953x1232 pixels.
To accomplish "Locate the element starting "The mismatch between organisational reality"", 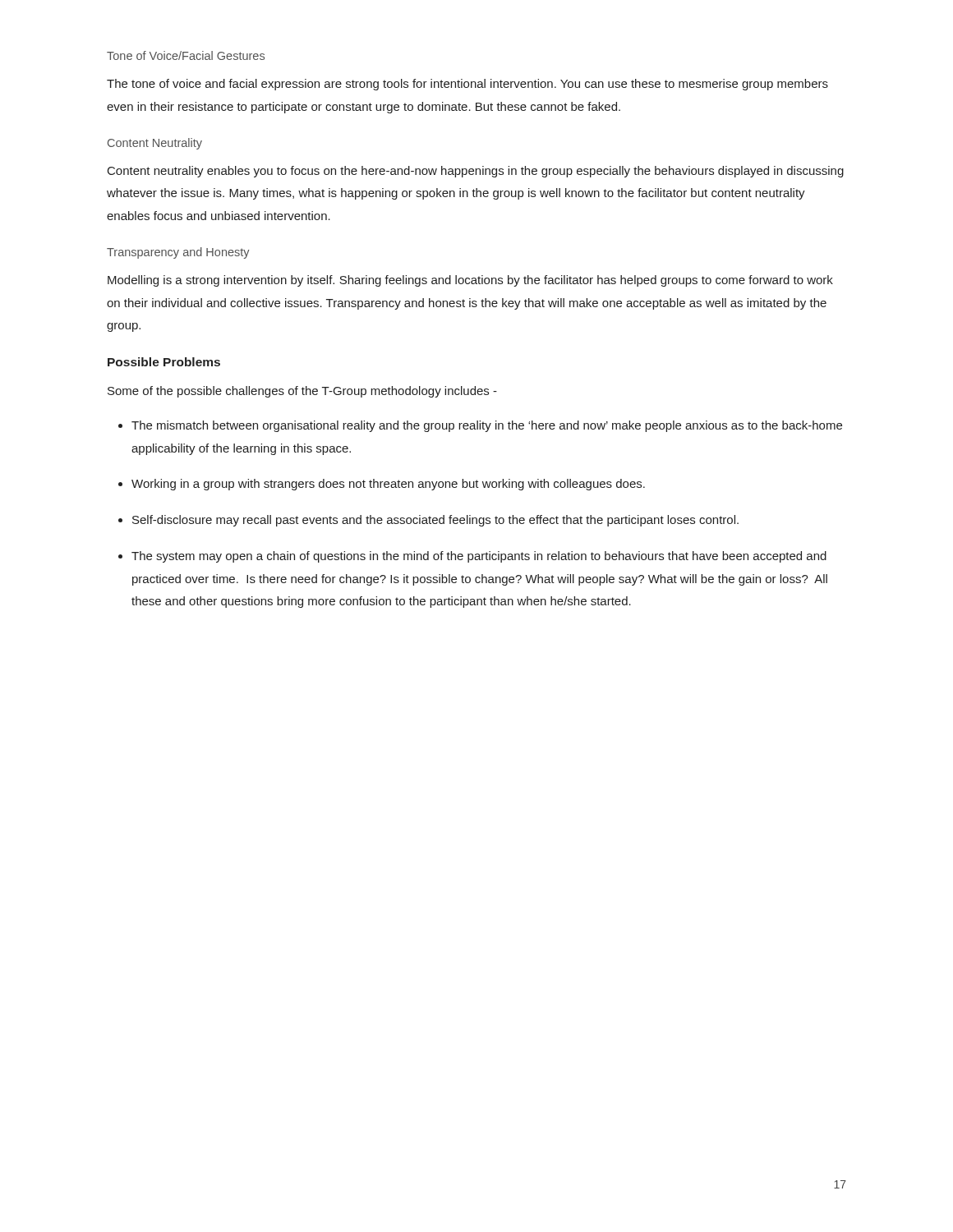I will (487, 436).
